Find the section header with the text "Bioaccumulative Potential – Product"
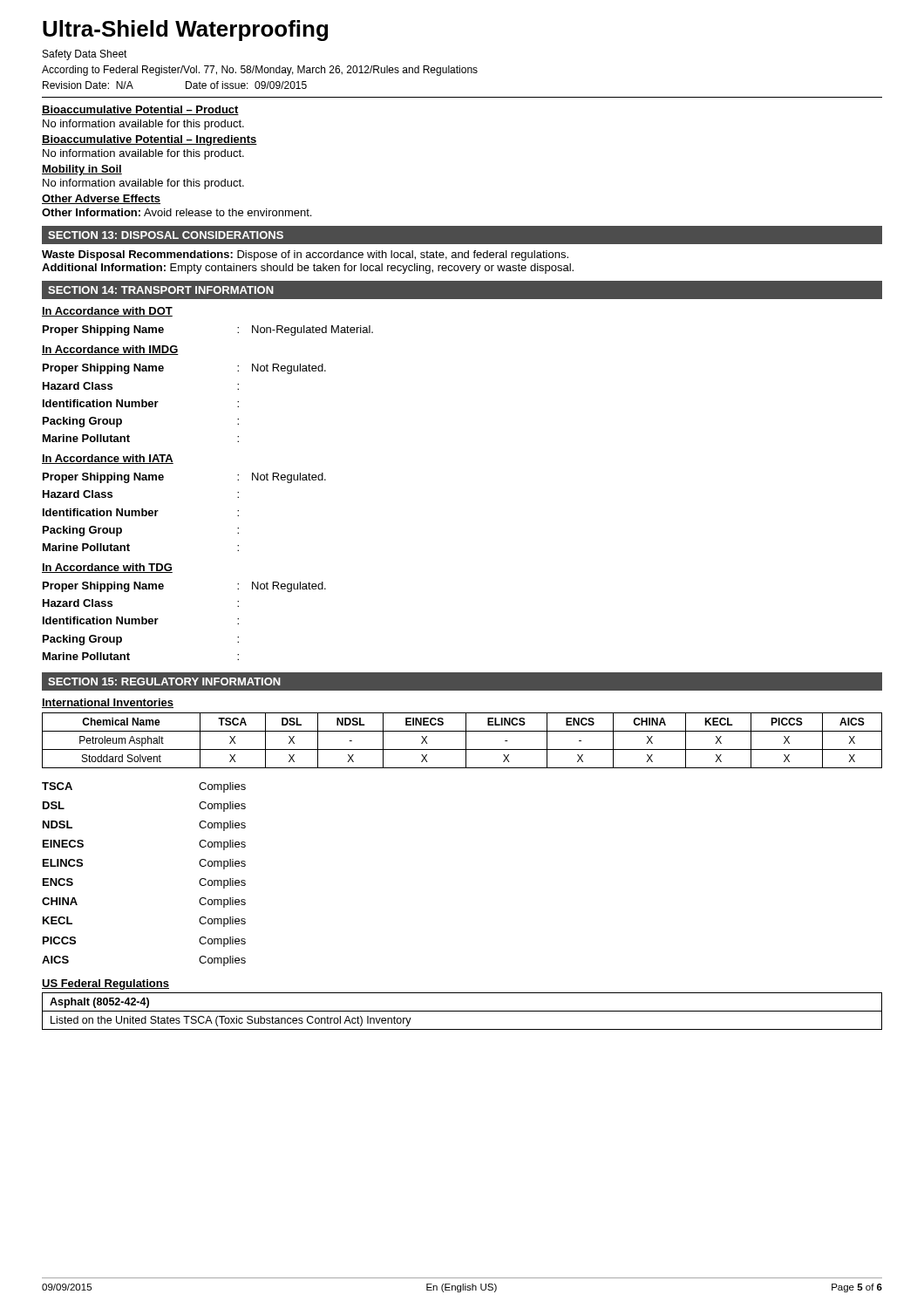This screenshot has height=1308, width=924. [140, 109]
